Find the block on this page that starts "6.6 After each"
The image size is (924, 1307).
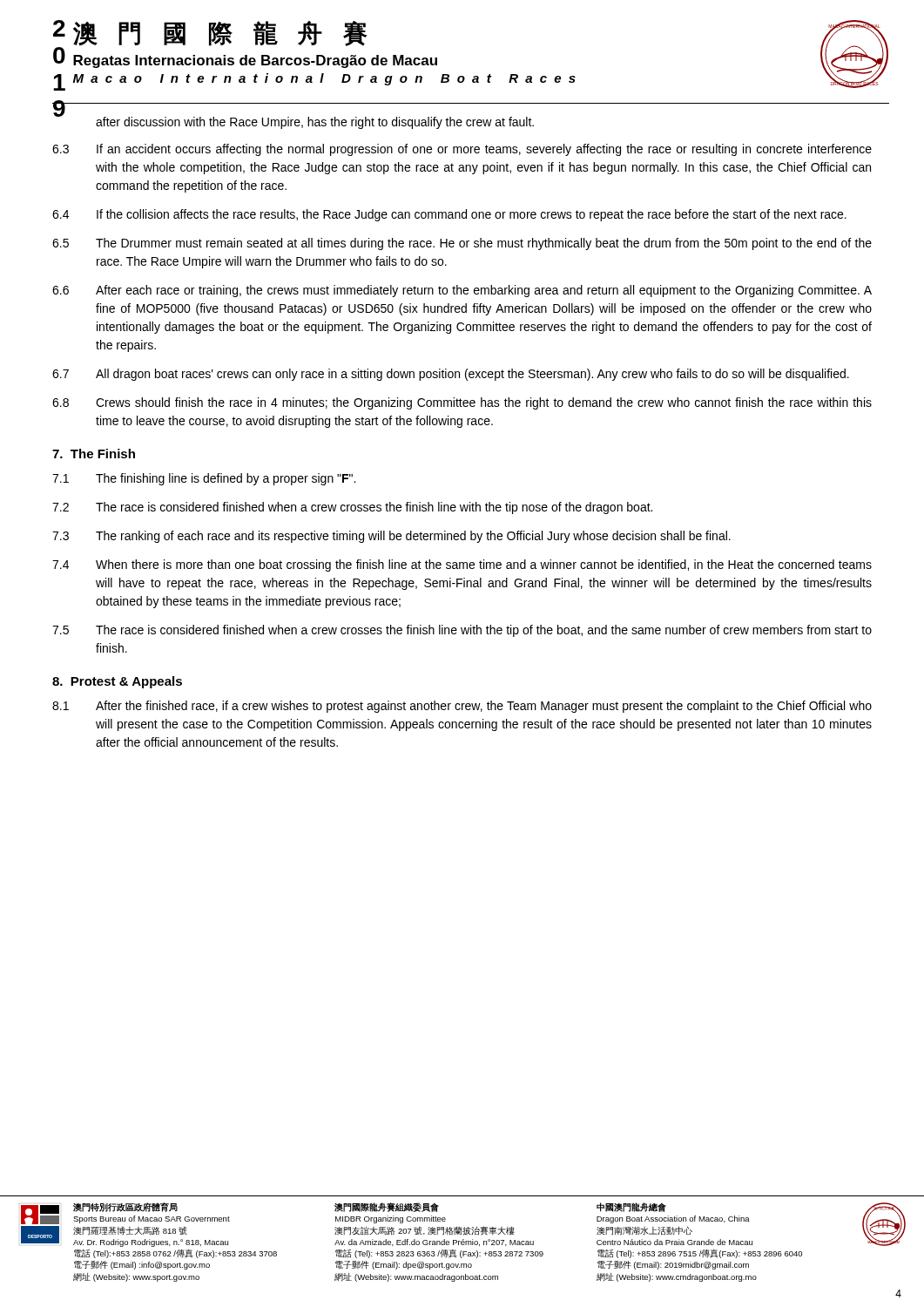tap(462, 318)
